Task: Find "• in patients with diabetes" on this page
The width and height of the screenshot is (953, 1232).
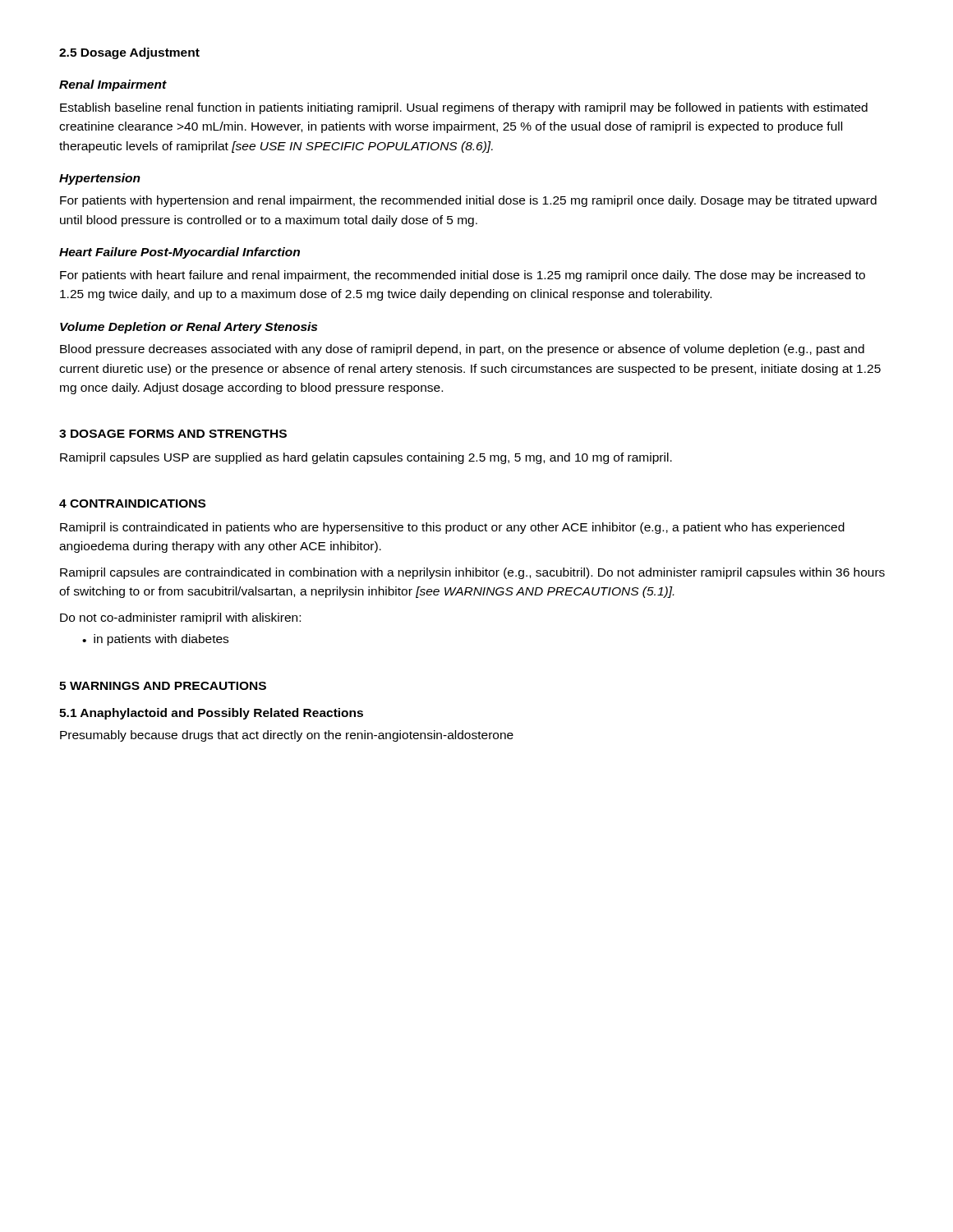Action: coord(156,639)
